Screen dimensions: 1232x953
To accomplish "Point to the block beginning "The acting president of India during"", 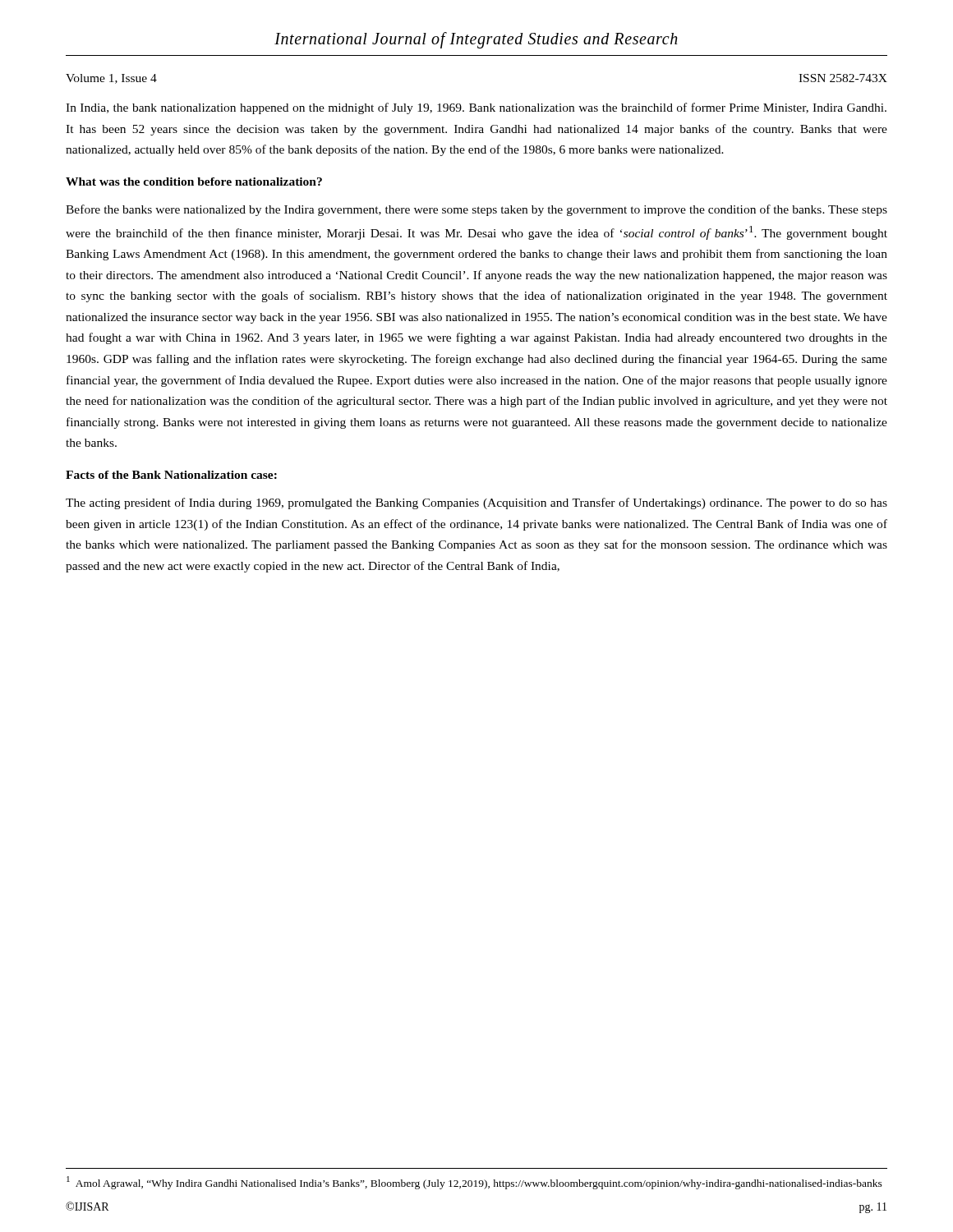I will [x=476, y=534].
